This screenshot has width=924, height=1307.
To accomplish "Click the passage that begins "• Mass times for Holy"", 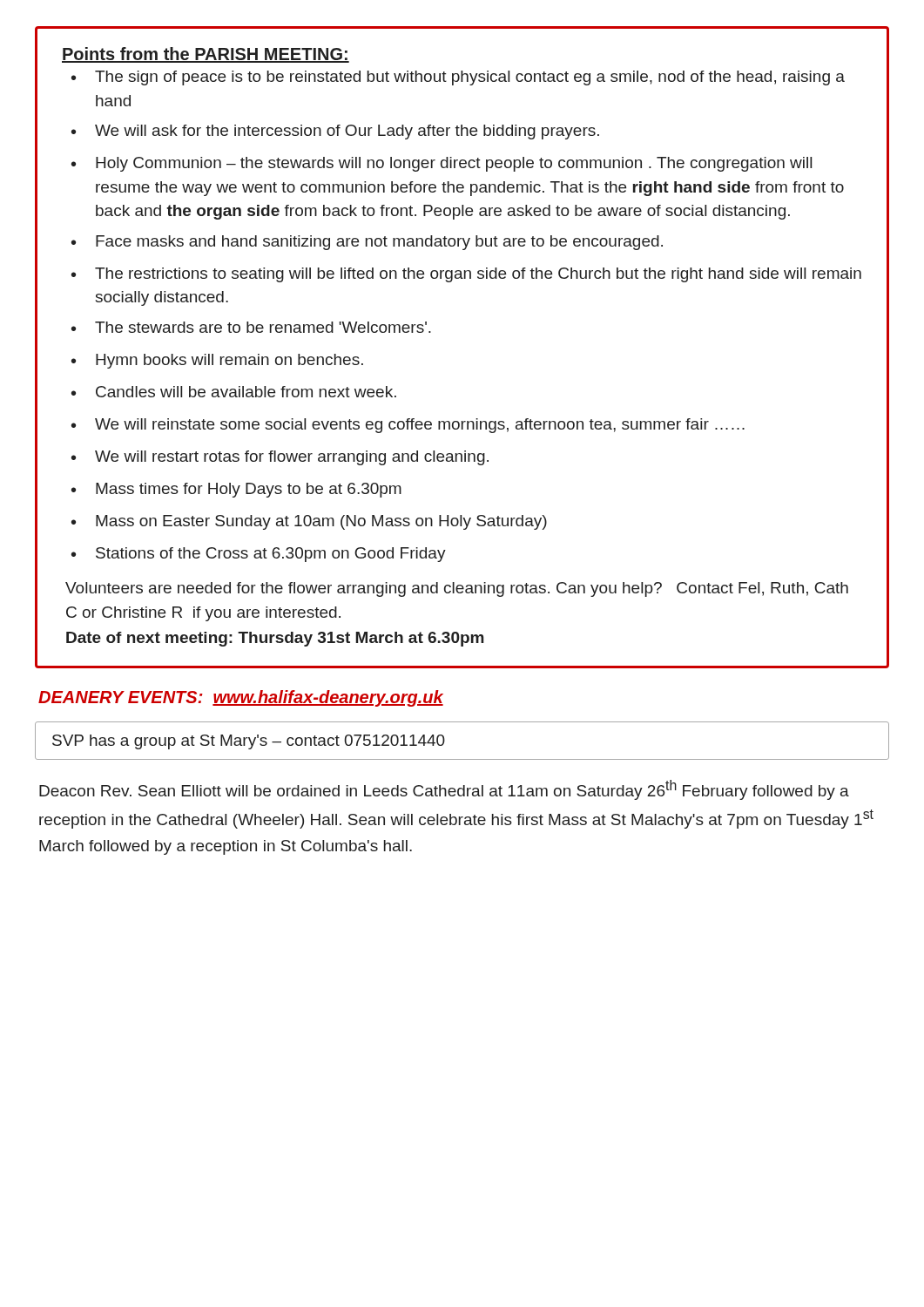I will coord(236,490).
